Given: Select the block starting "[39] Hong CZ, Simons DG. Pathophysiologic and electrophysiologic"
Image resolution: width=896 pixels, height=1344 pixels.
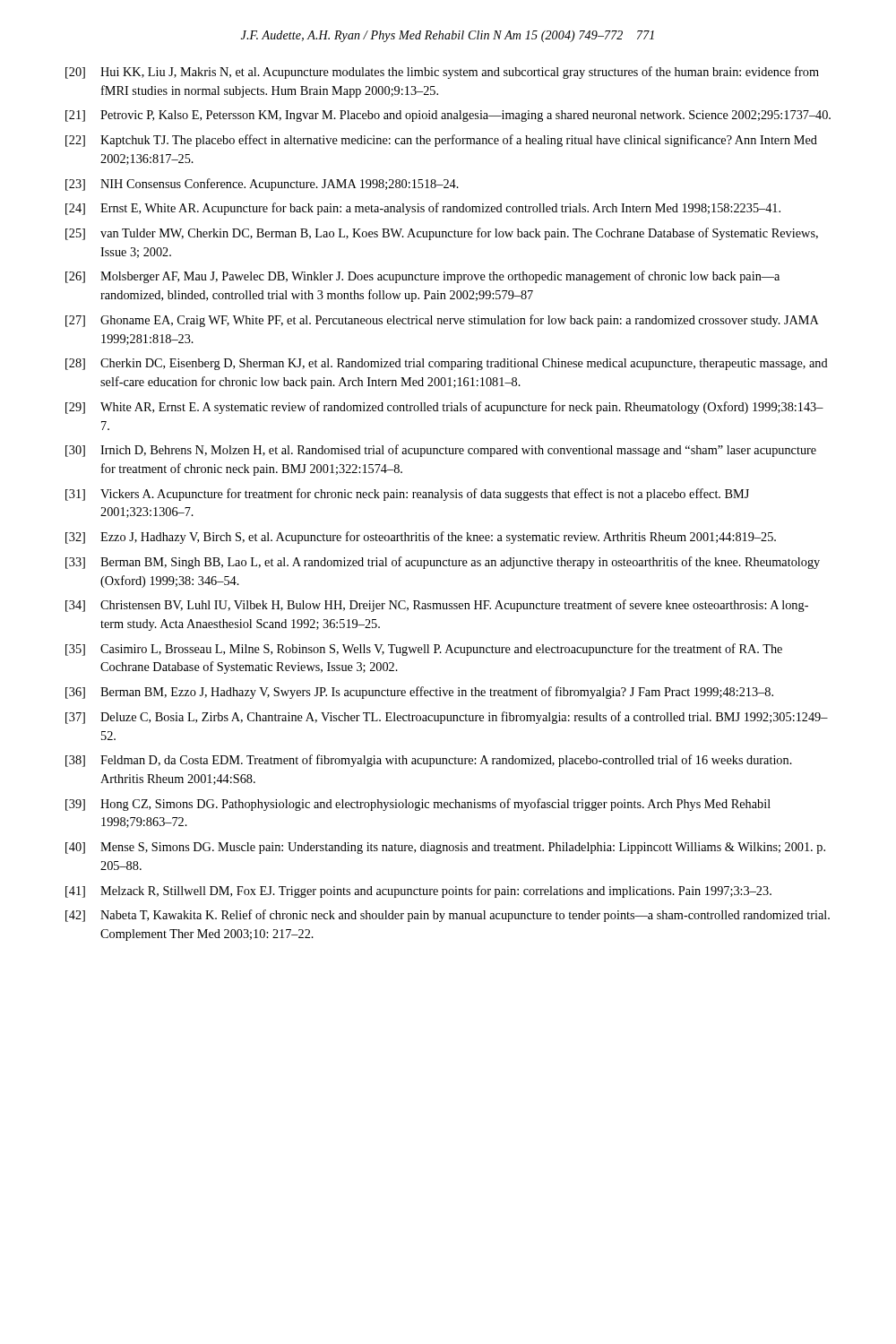Looking at the screenshot, I should (448, 813).
